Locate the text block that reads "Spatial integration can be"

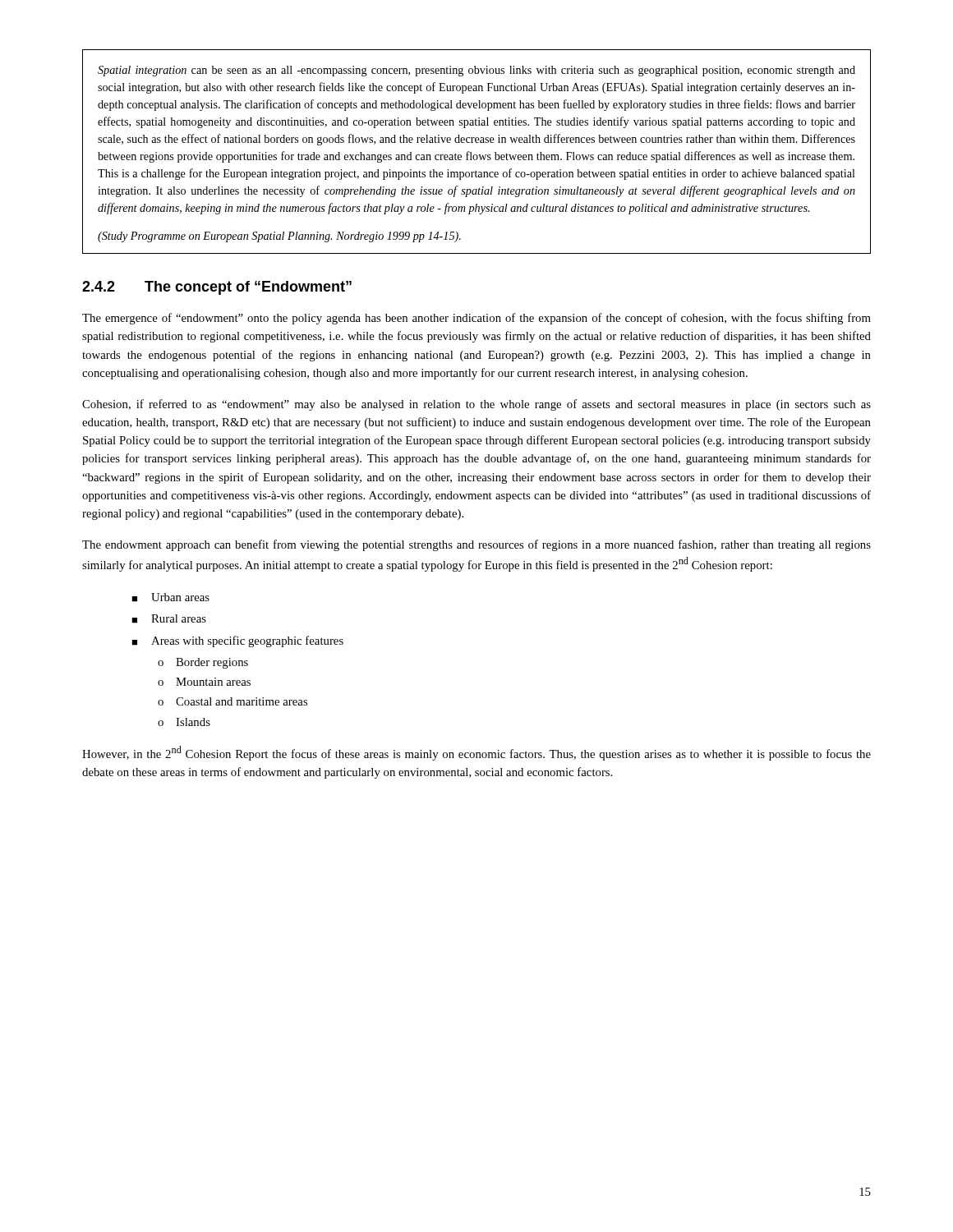click(476, 139)
